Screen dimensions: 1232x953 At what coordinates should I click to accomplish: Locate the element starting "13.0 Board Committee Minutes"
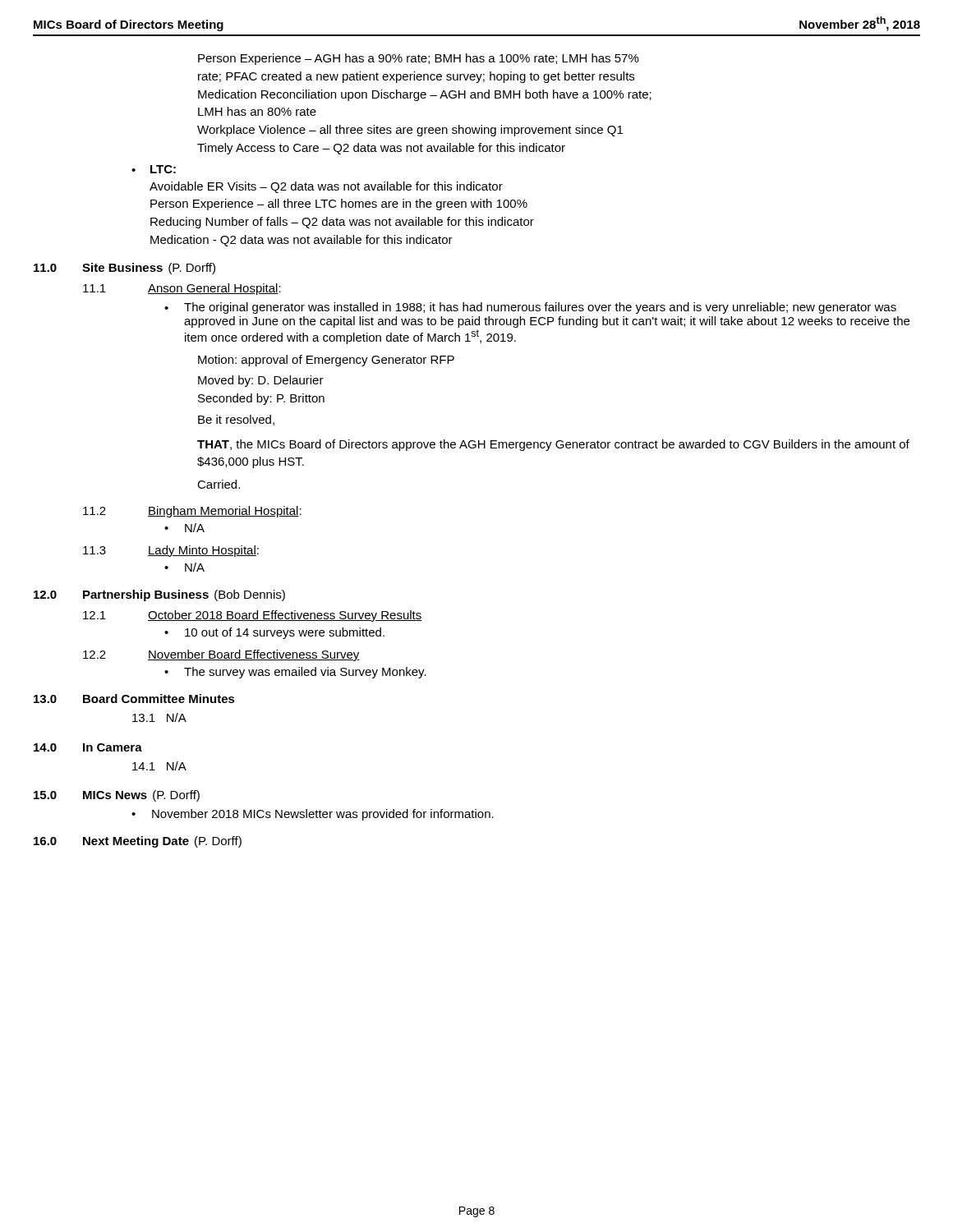[x=134, y=698]
